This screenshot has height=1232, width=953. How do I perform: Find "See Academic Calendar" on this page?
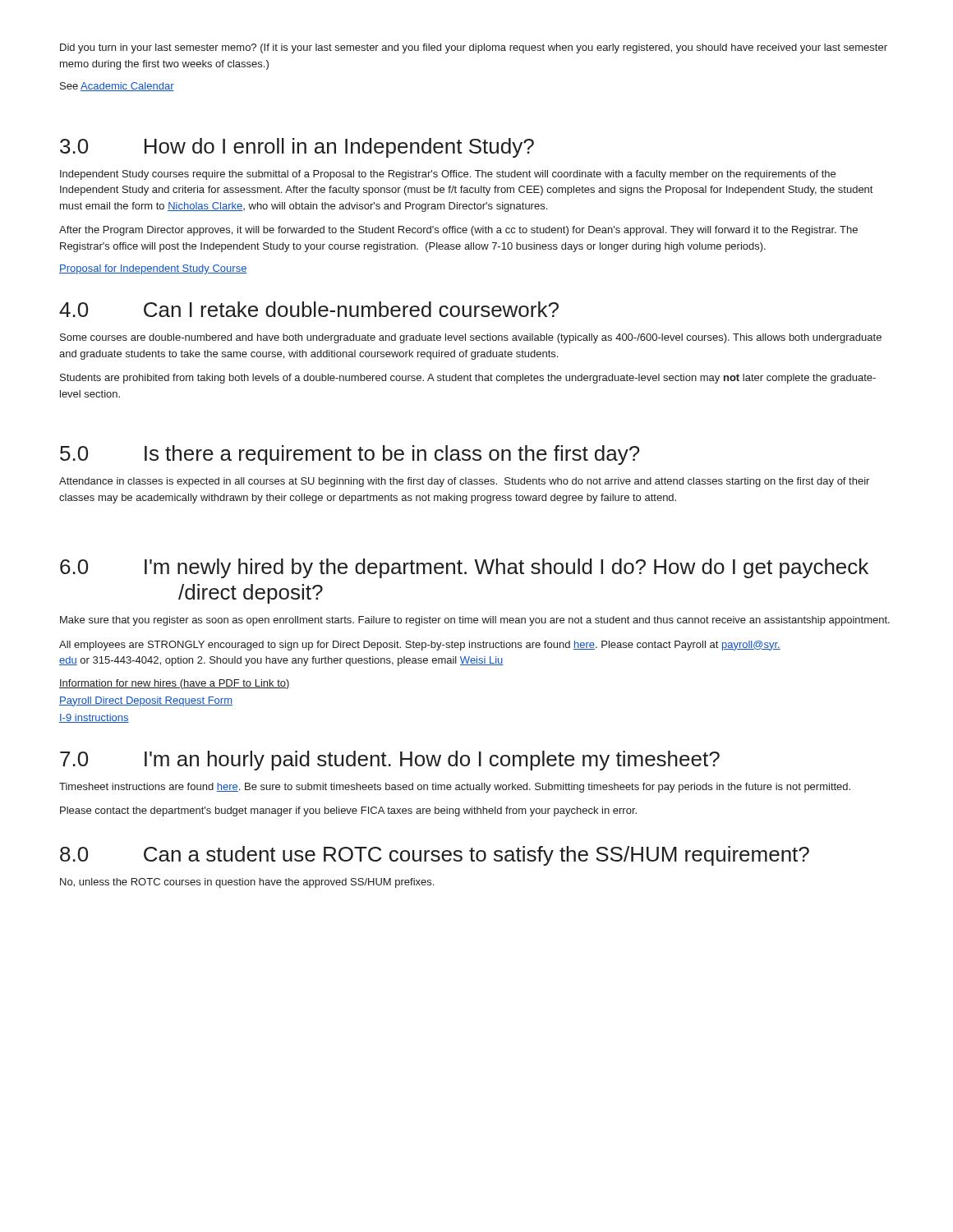[x=116, y=86]
